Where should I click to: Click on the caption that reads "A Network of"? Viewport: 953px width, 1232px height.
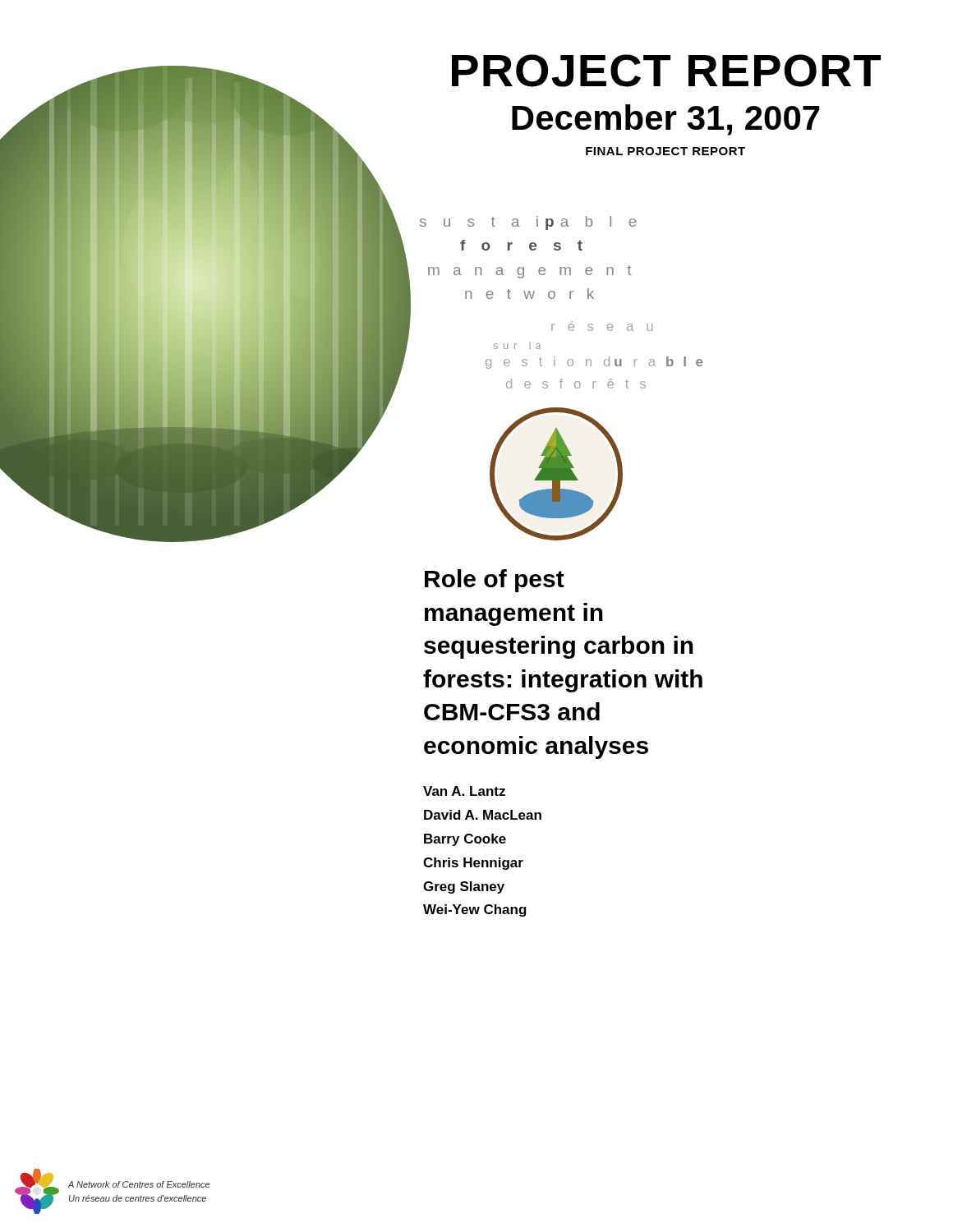coord(139,1191)
